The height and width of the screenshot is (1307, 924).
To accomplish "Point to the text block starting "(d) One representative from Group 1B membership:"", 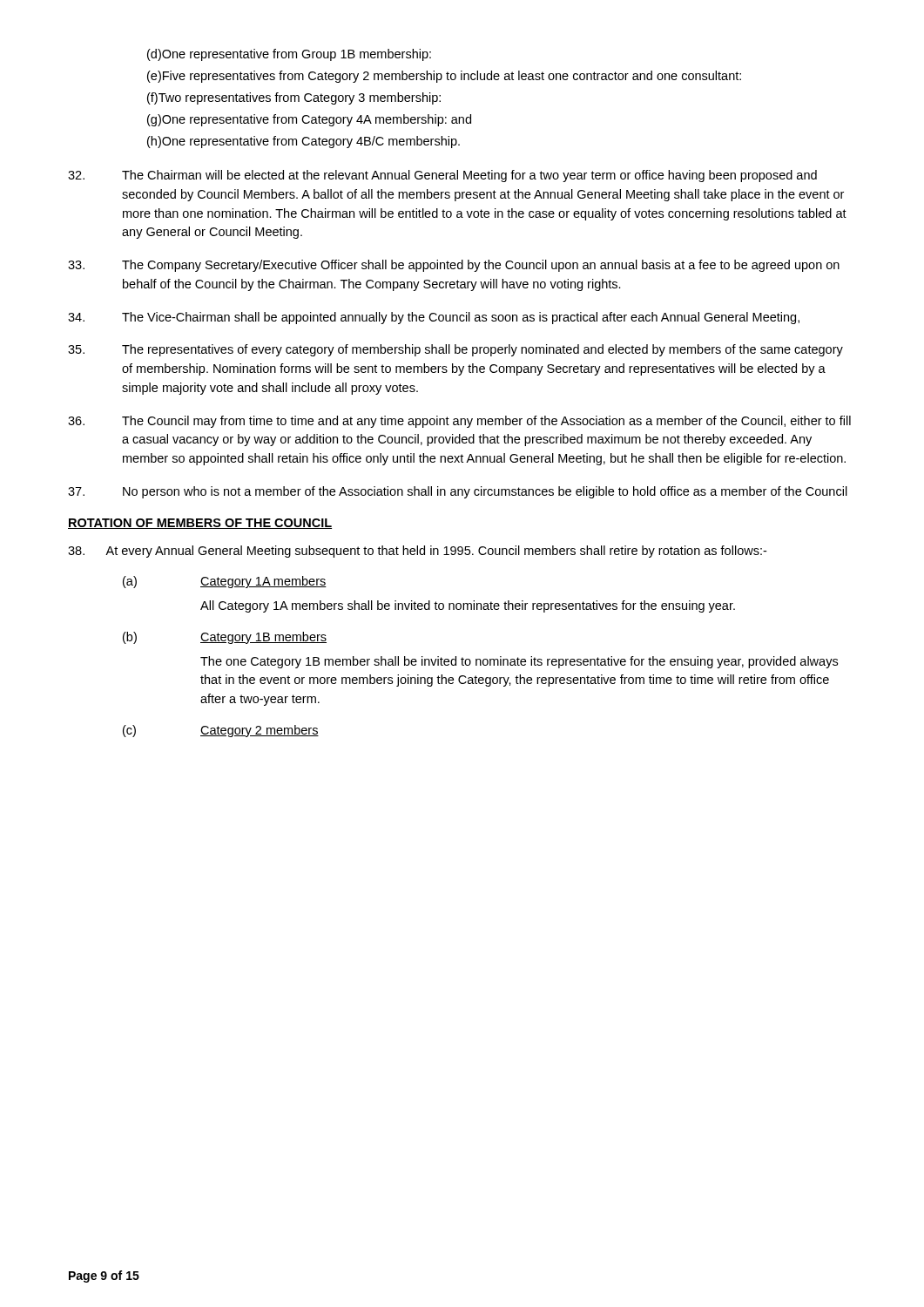I will point(289,55).
